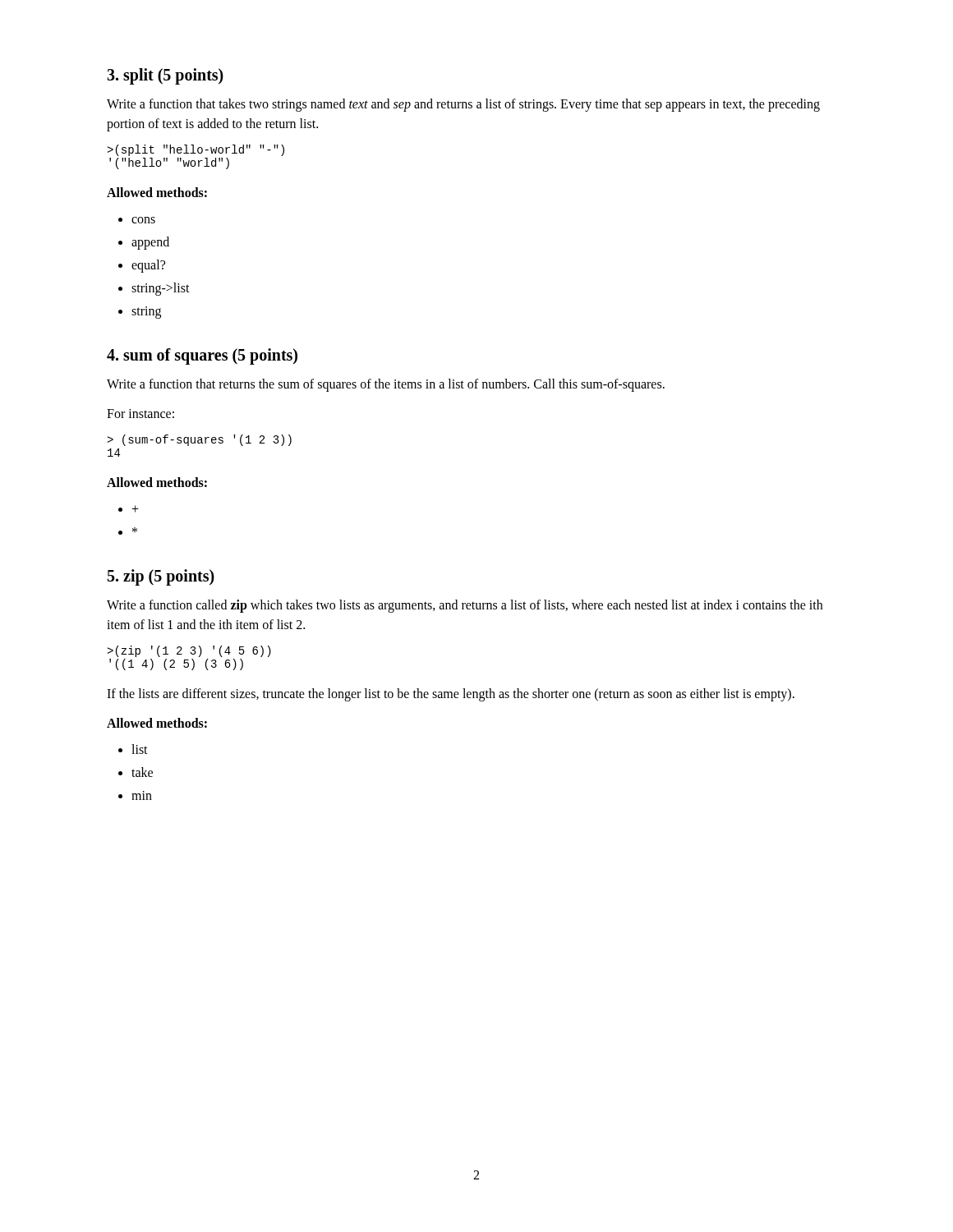The height and width of the screenshot is (1232, 953).
Task: Select the passage starting "Write a function called zip"
Action: 476,615
